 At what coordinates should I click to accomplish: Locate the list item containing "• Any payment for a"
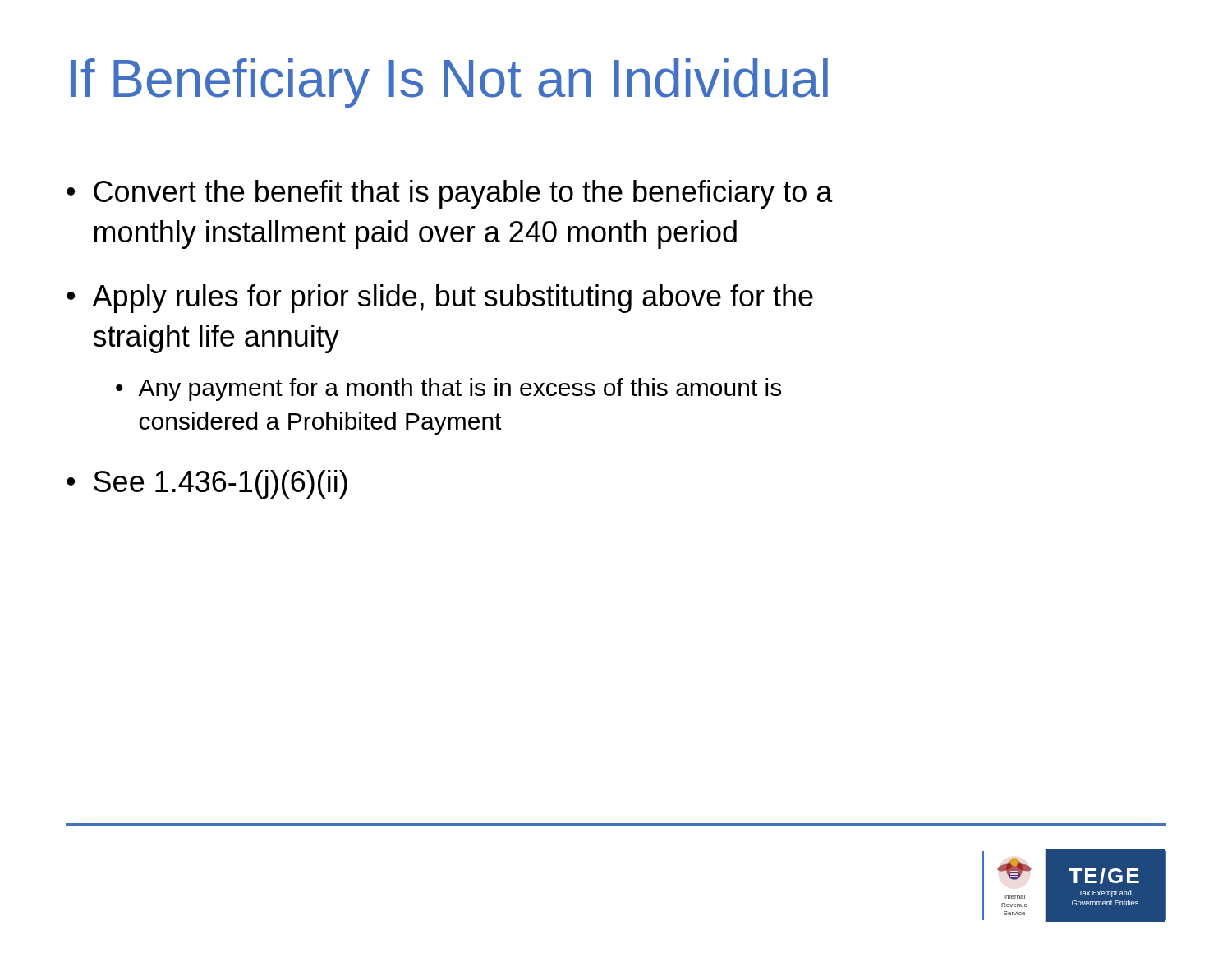point(449,405)
